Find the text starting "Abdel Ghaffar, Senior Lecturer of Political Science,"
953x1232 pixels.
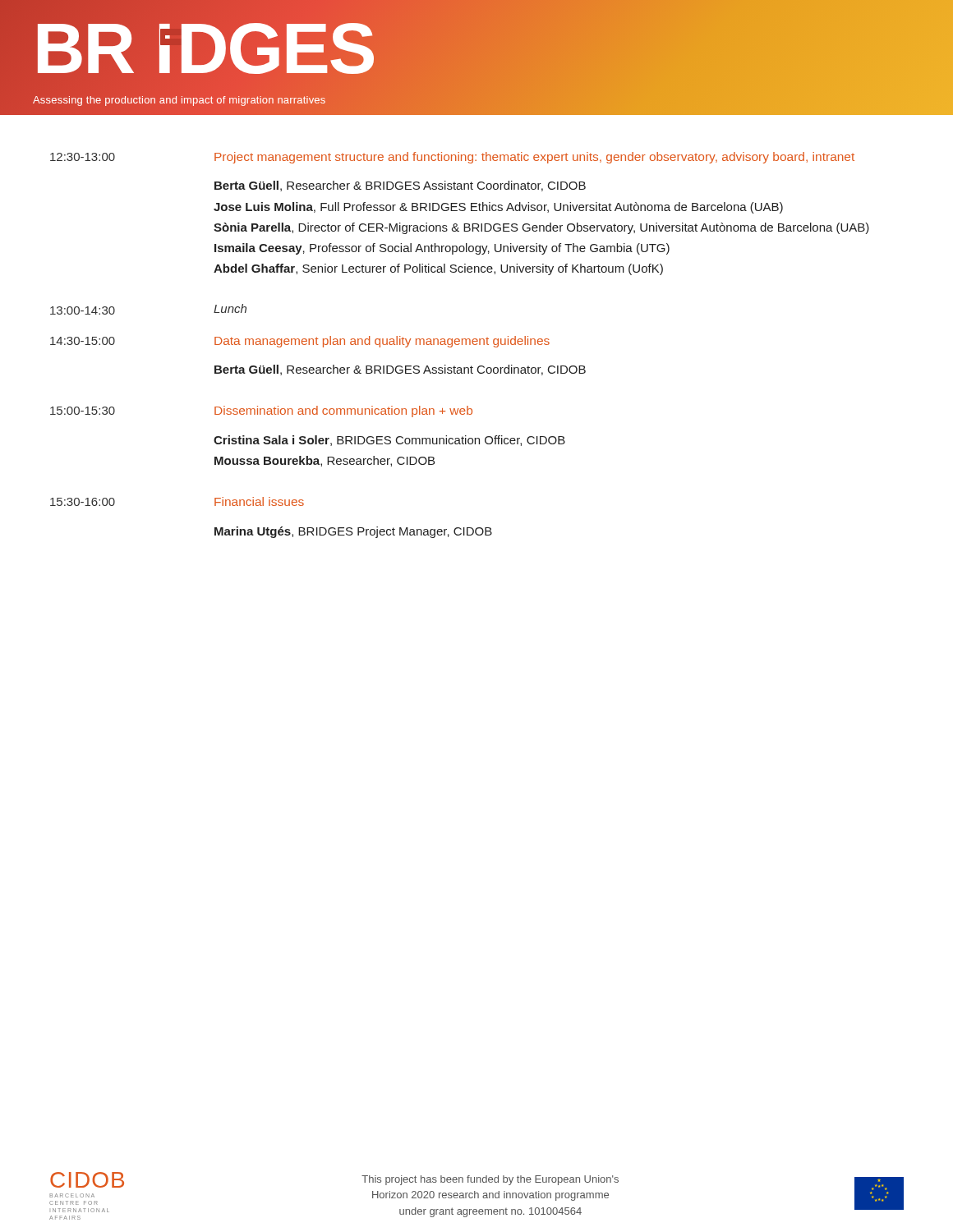[439, 269]
